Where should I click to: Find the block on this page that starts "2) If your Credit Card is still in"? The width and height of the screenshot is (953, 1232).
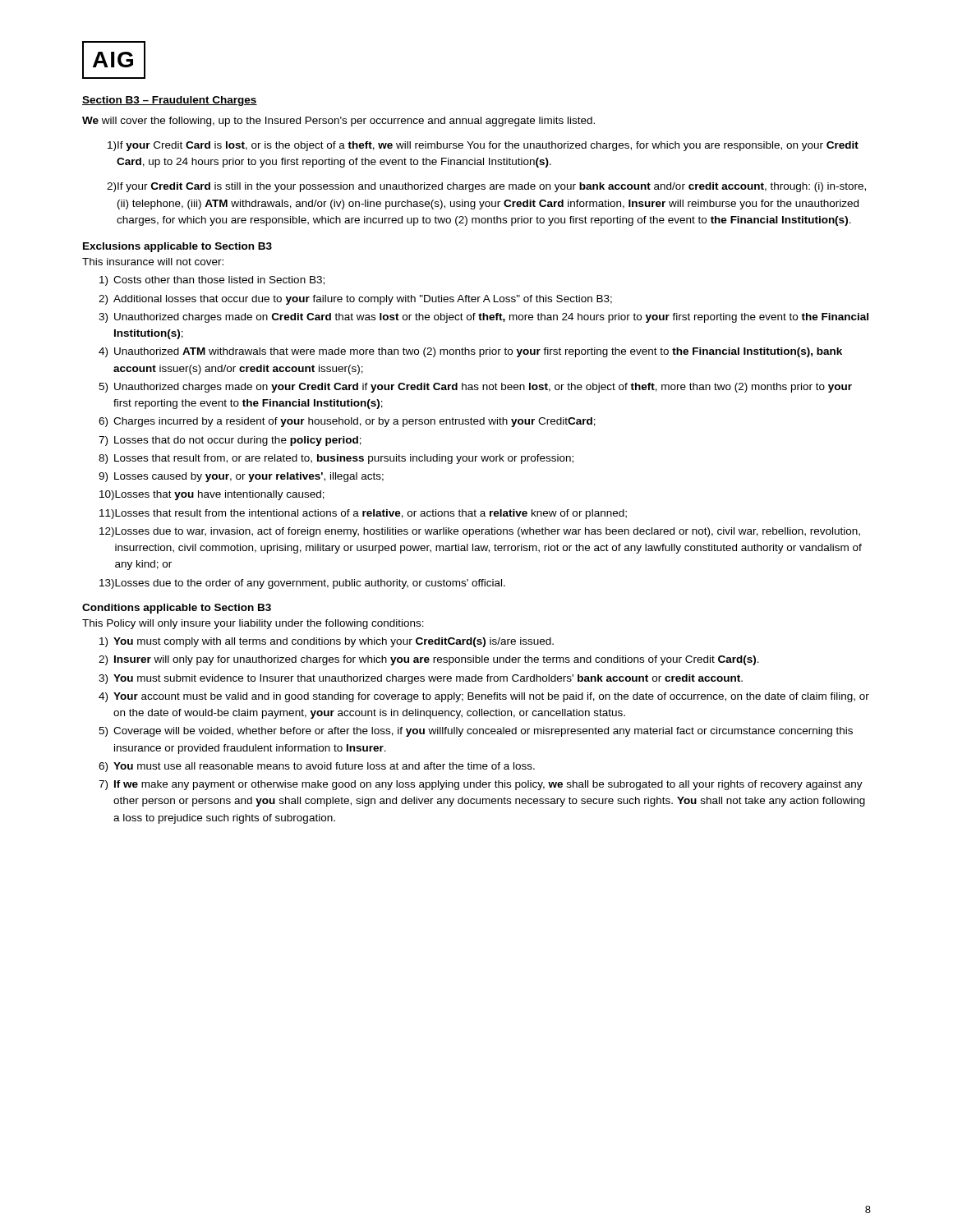[x=476, y=203]
